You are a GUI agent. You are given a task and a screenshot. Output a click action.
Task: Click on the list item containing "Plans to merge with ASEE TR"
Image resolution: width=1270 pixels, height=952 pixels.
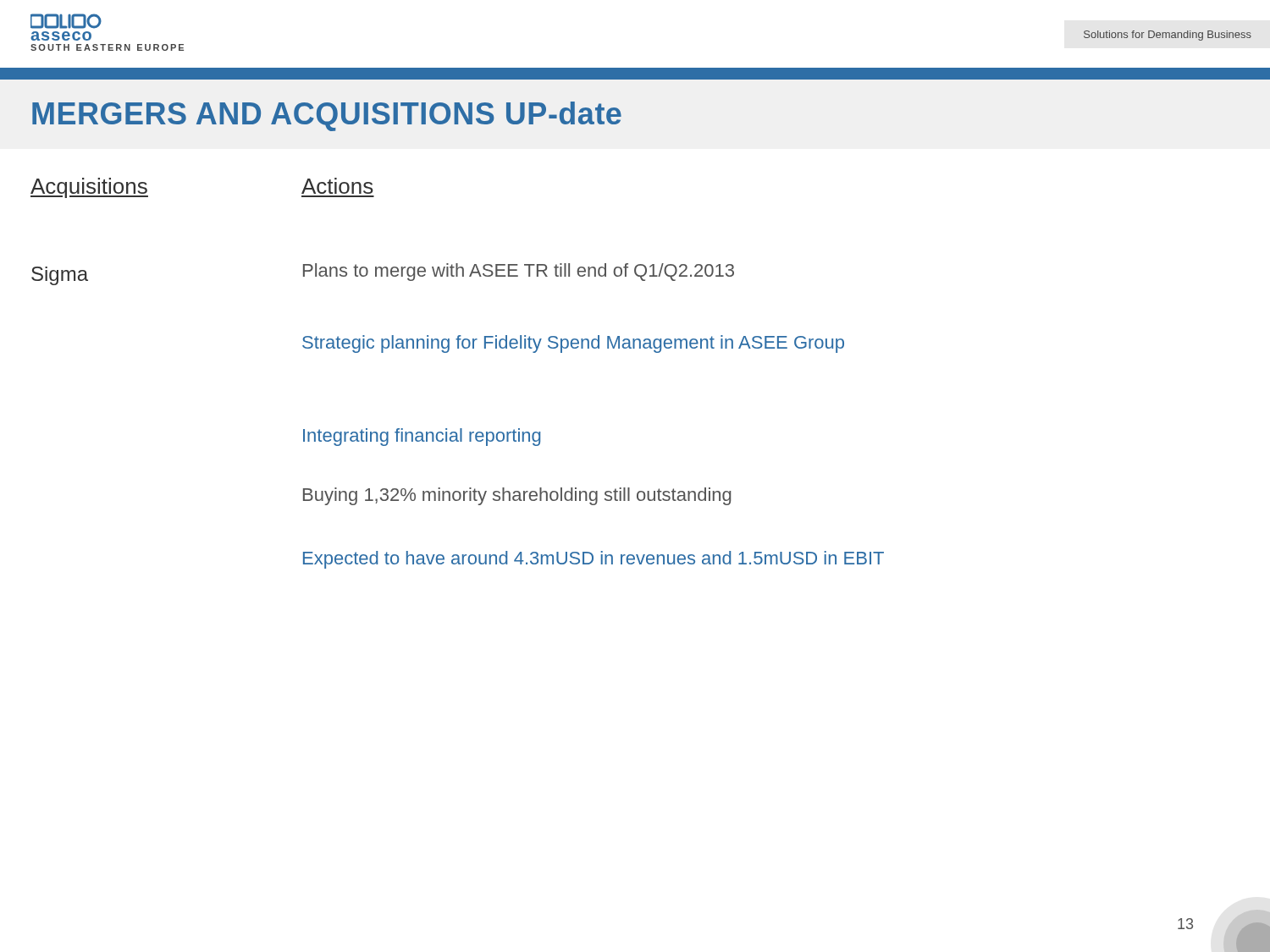518,270
